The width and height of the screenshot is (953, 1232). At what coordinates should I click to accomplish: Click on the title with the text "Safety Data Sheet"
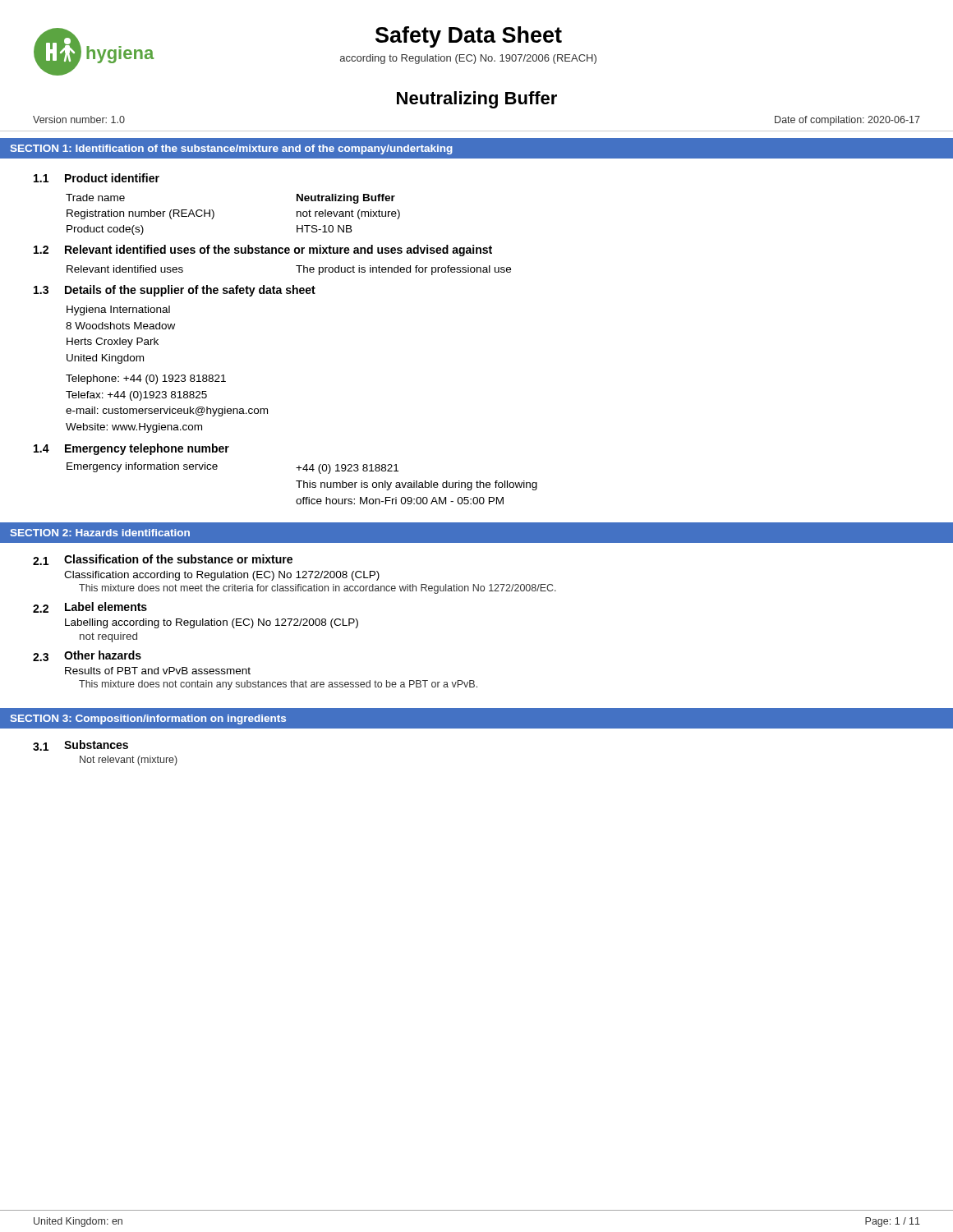(468, 35)
